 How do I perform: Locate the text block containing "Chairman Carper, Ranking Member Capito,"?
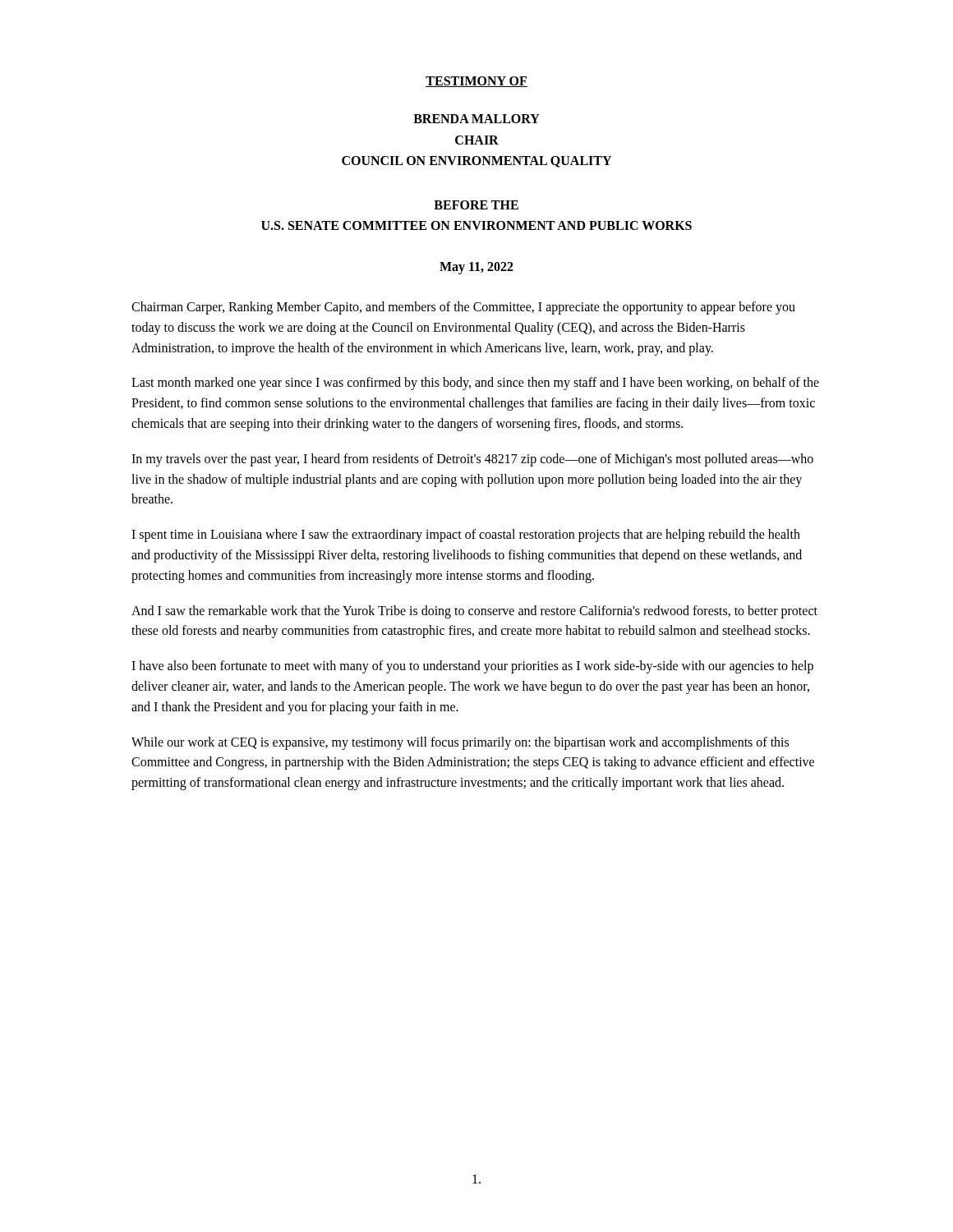[463, 327]
